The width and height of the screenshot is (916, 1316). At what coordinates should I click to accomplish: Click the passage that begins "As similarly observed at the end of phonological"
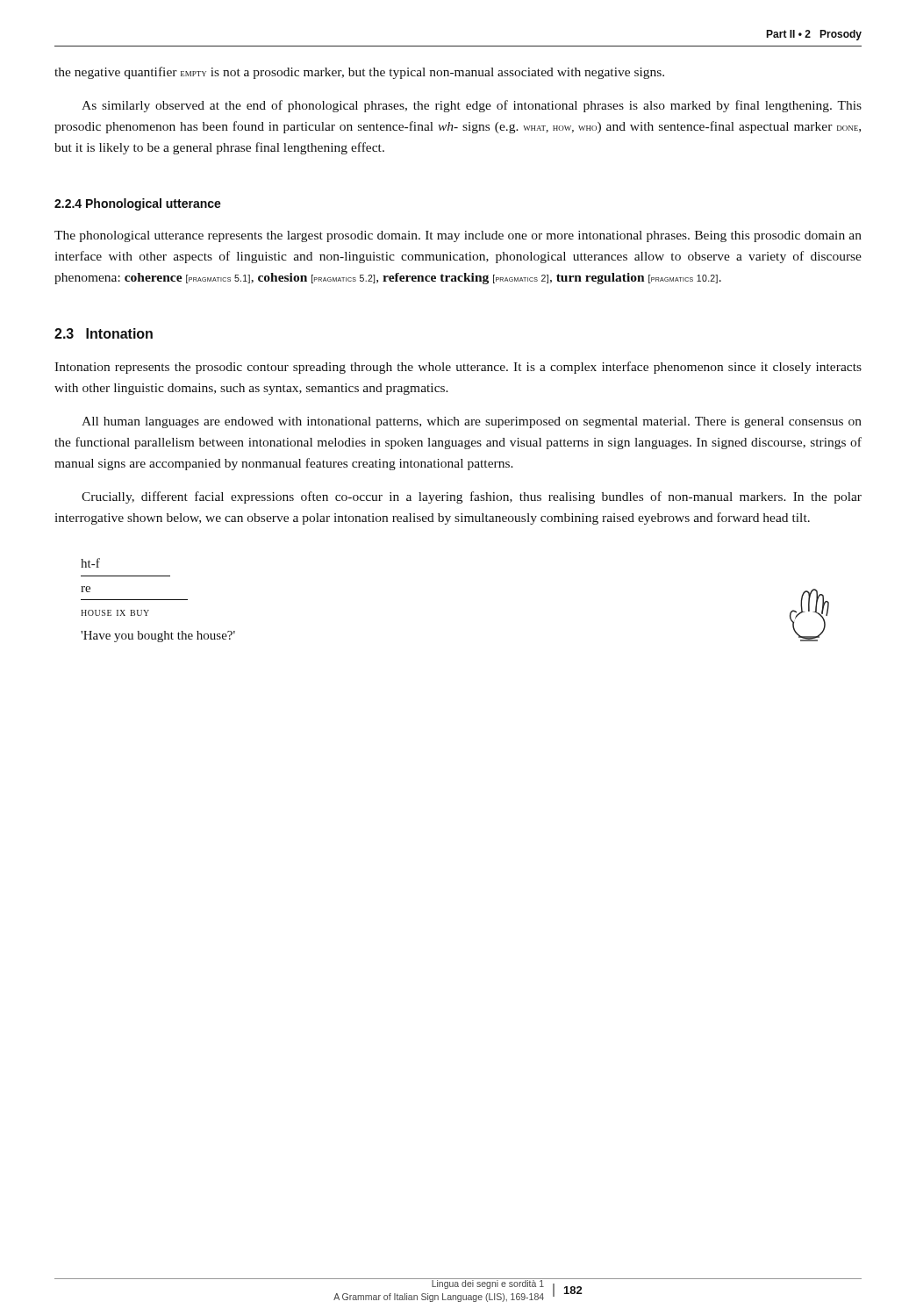458,126
